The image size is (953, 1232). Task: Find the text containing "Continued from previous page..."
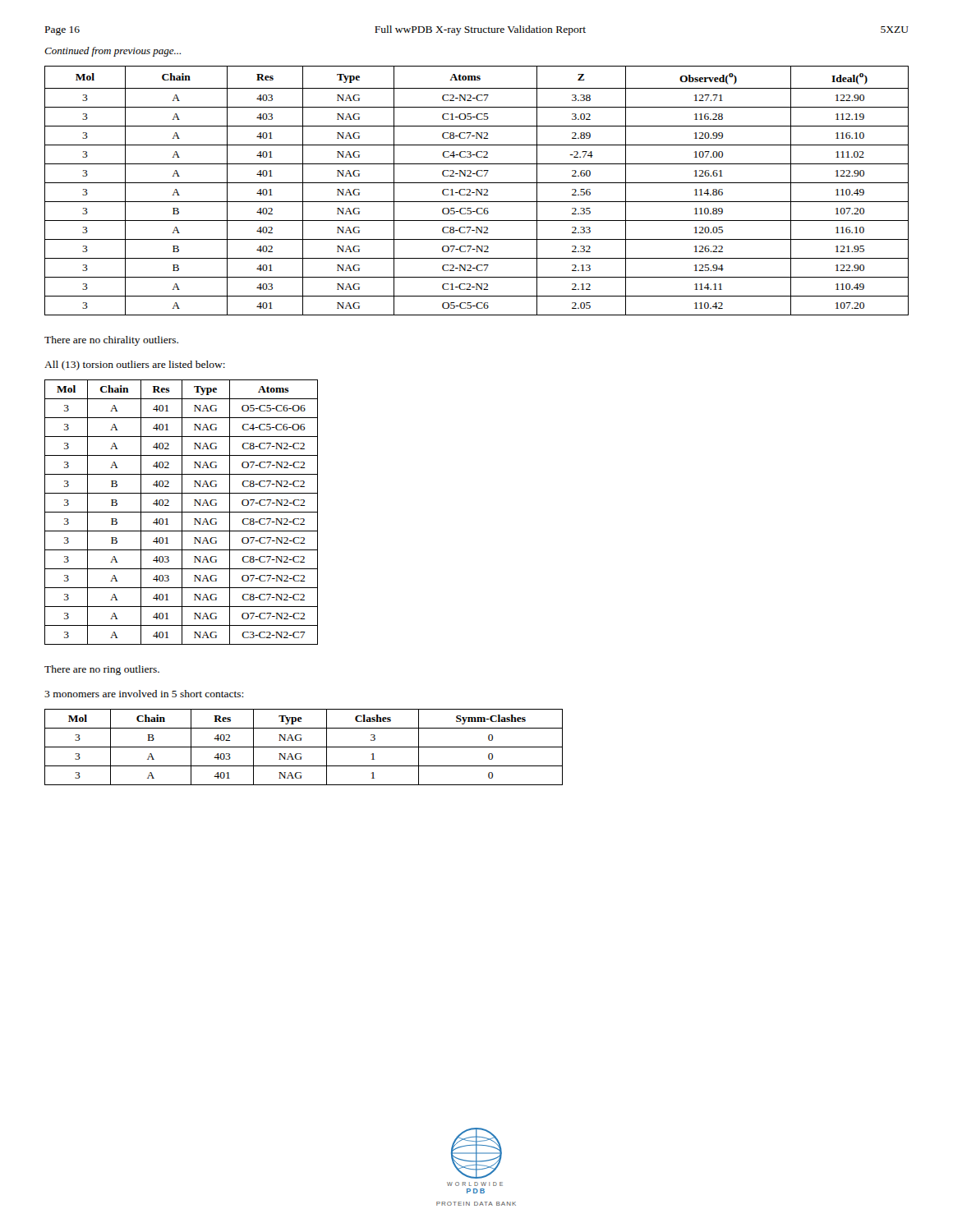click(x=113, y=51)
